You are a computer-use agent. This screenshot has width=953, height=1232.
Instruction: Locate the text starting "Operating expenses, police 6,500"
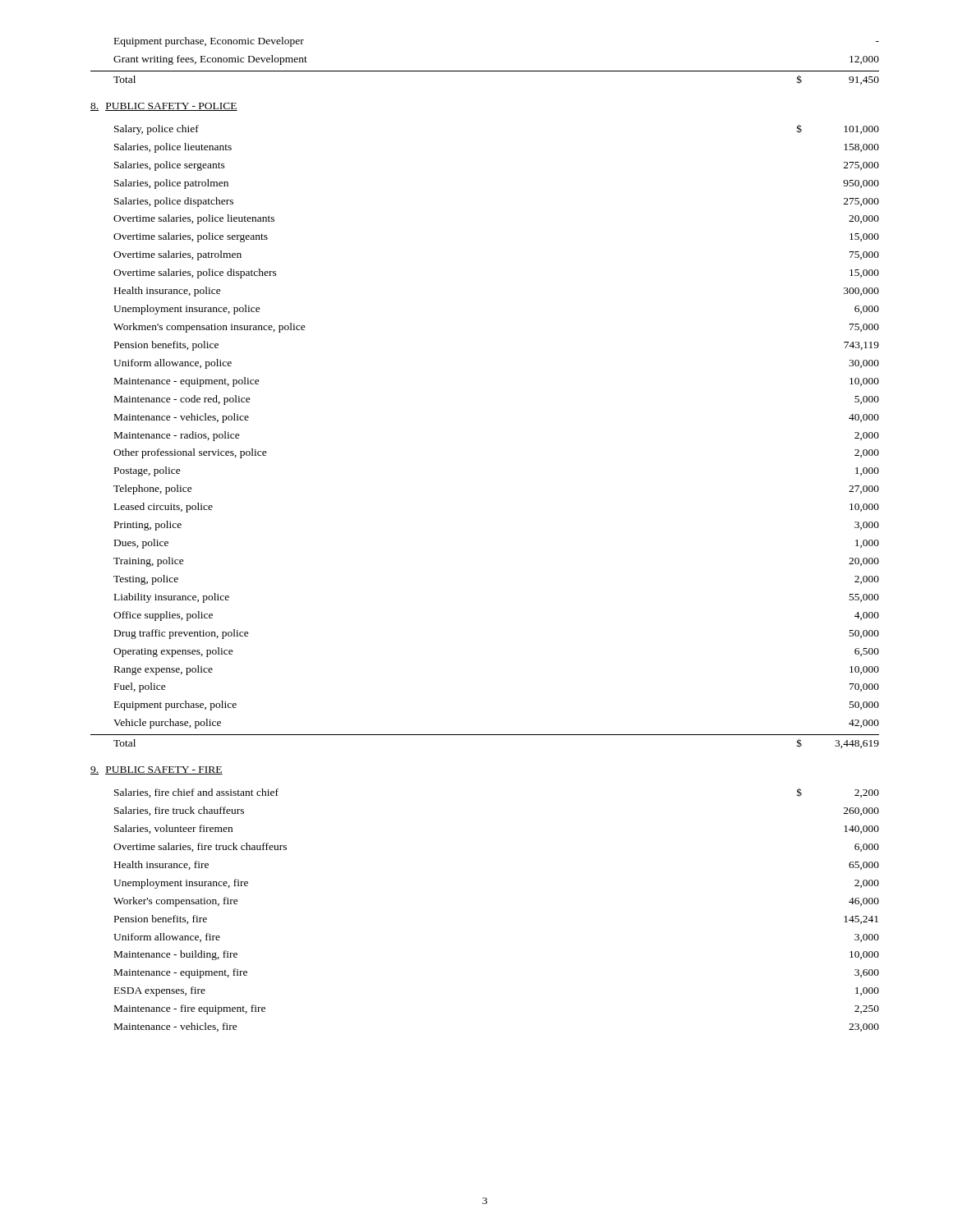coord(172,652)
